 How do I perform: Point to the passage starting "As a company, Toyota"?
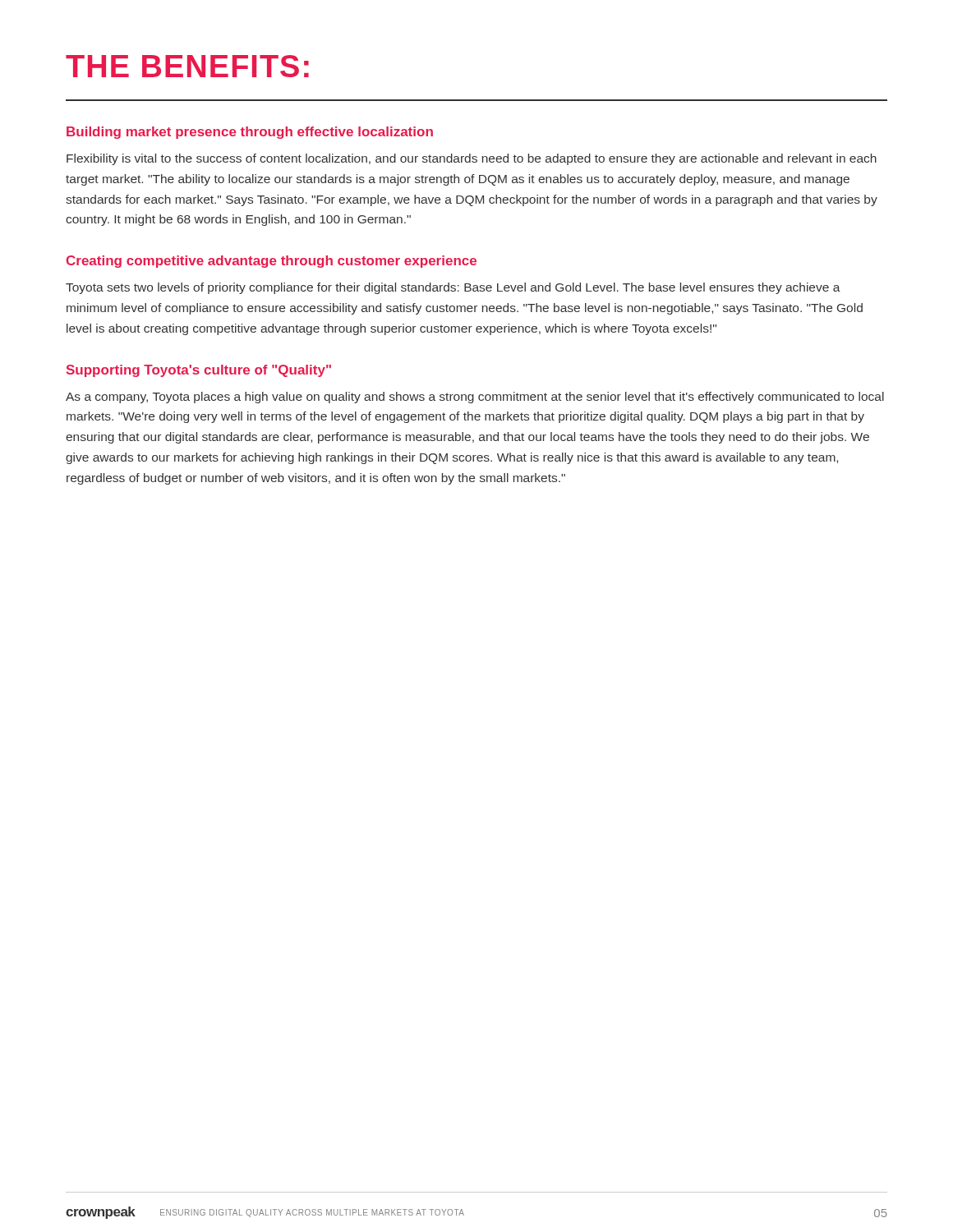point(475,437)
